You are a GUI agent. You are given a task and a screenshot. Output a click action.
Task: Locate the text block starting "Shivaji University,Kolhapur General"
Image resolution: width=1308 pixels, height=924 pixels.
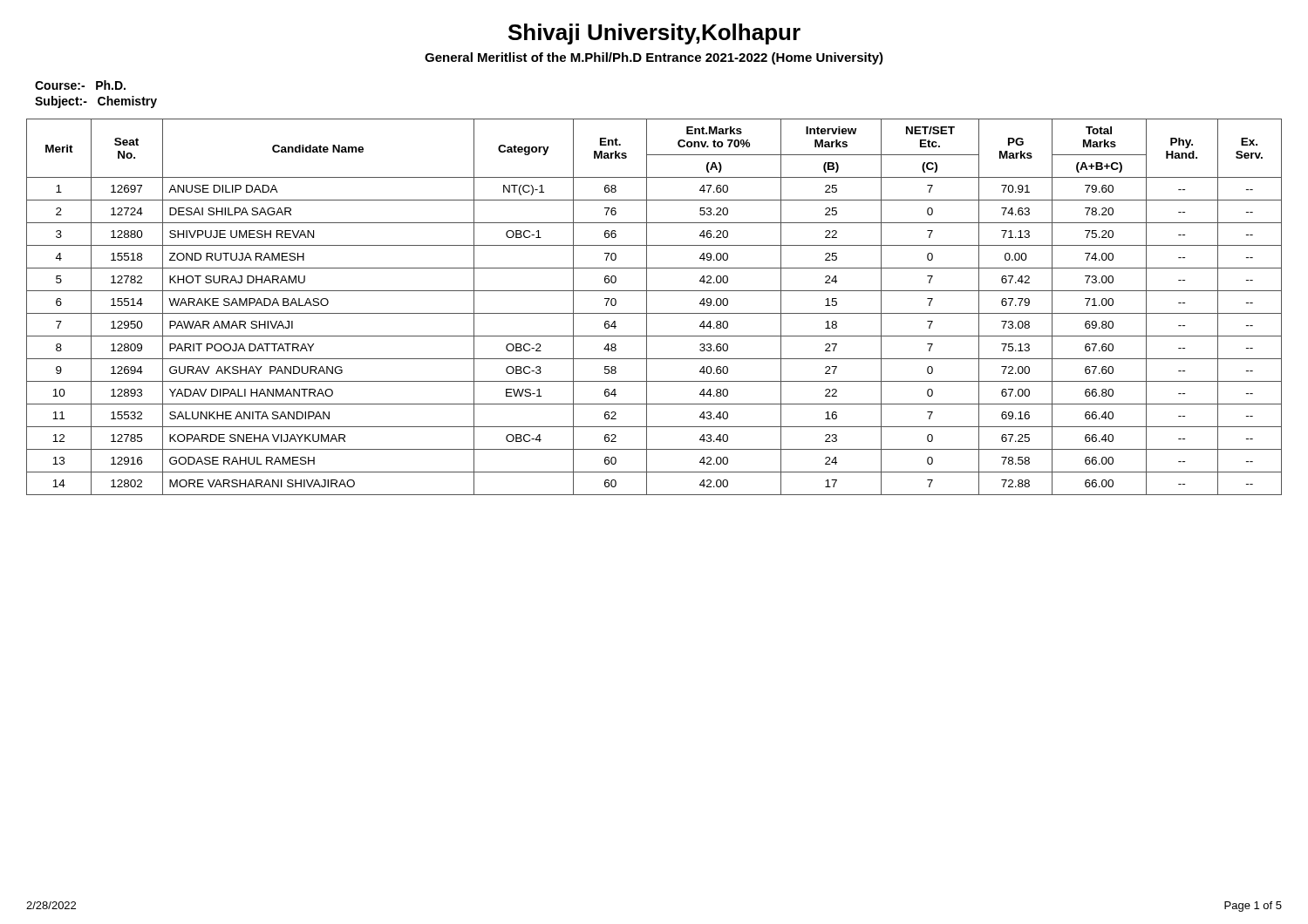click(x=654, y=42)
